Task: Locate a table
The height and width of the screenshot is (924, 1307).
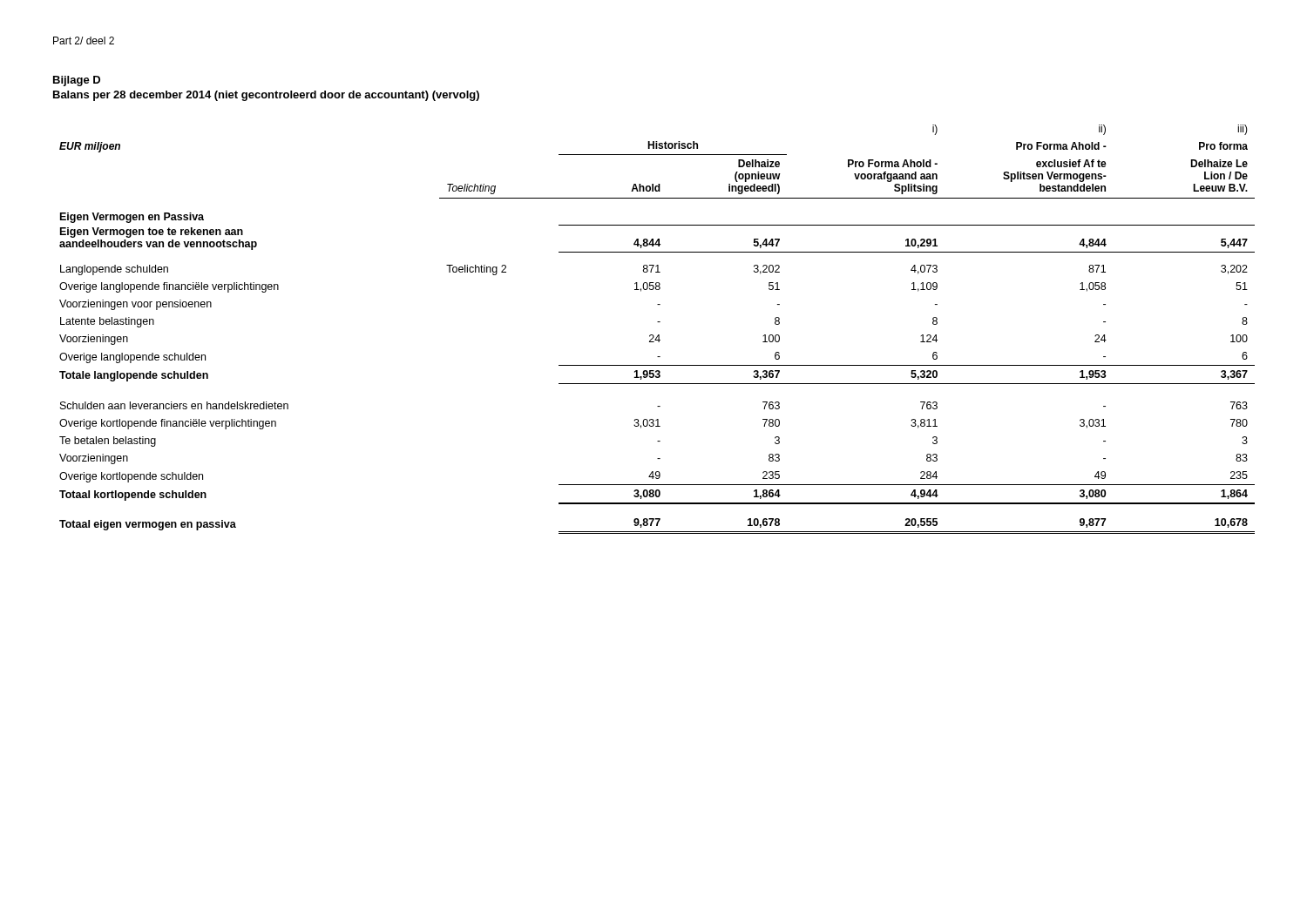Action: coord(654,327)
